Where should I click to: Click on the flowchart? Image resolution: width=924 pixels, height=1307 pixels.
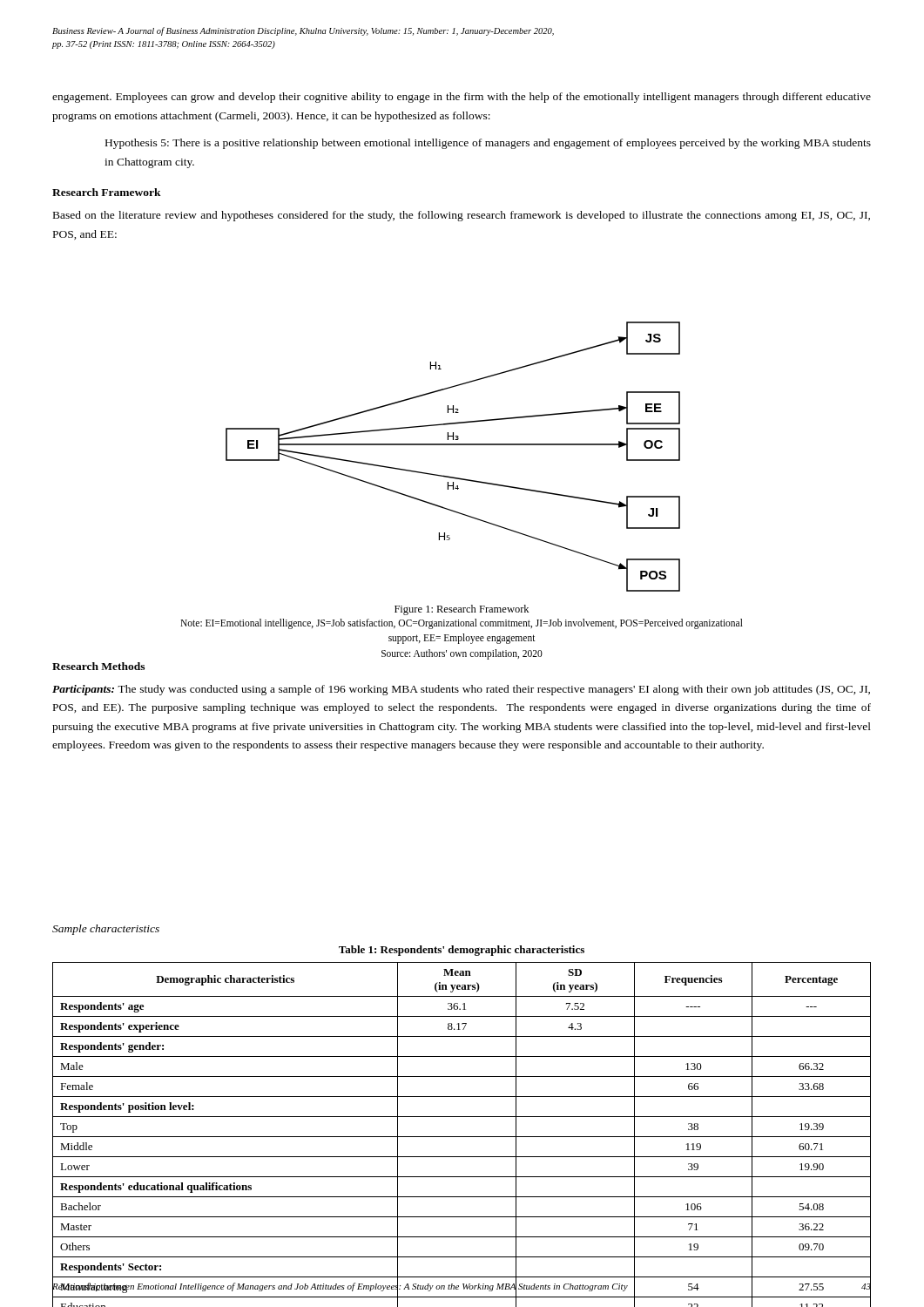click(462, 452)
